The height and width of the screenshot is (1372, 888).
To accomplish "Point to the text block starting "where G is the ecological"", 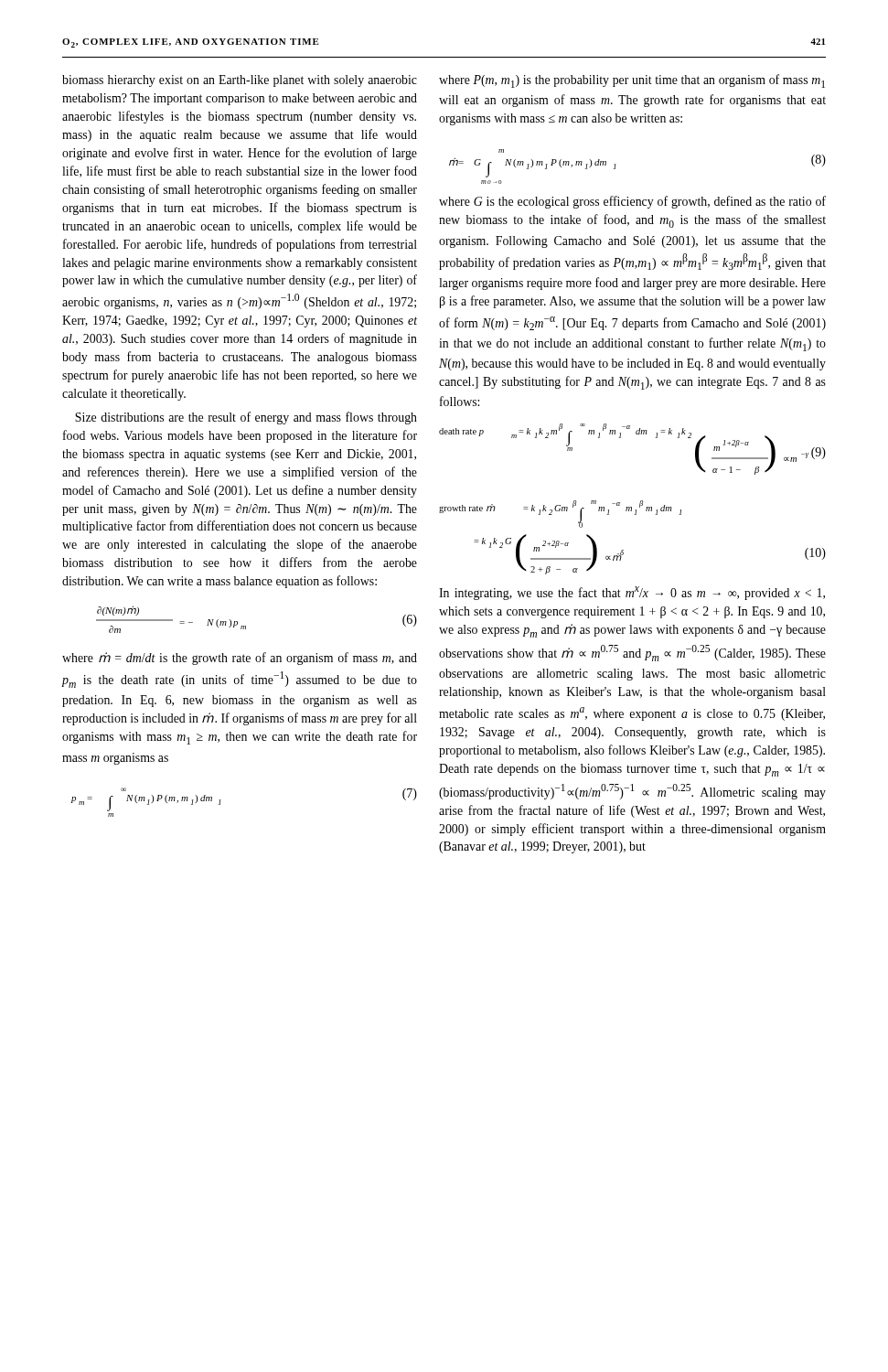I will click(x=632, y=303).
